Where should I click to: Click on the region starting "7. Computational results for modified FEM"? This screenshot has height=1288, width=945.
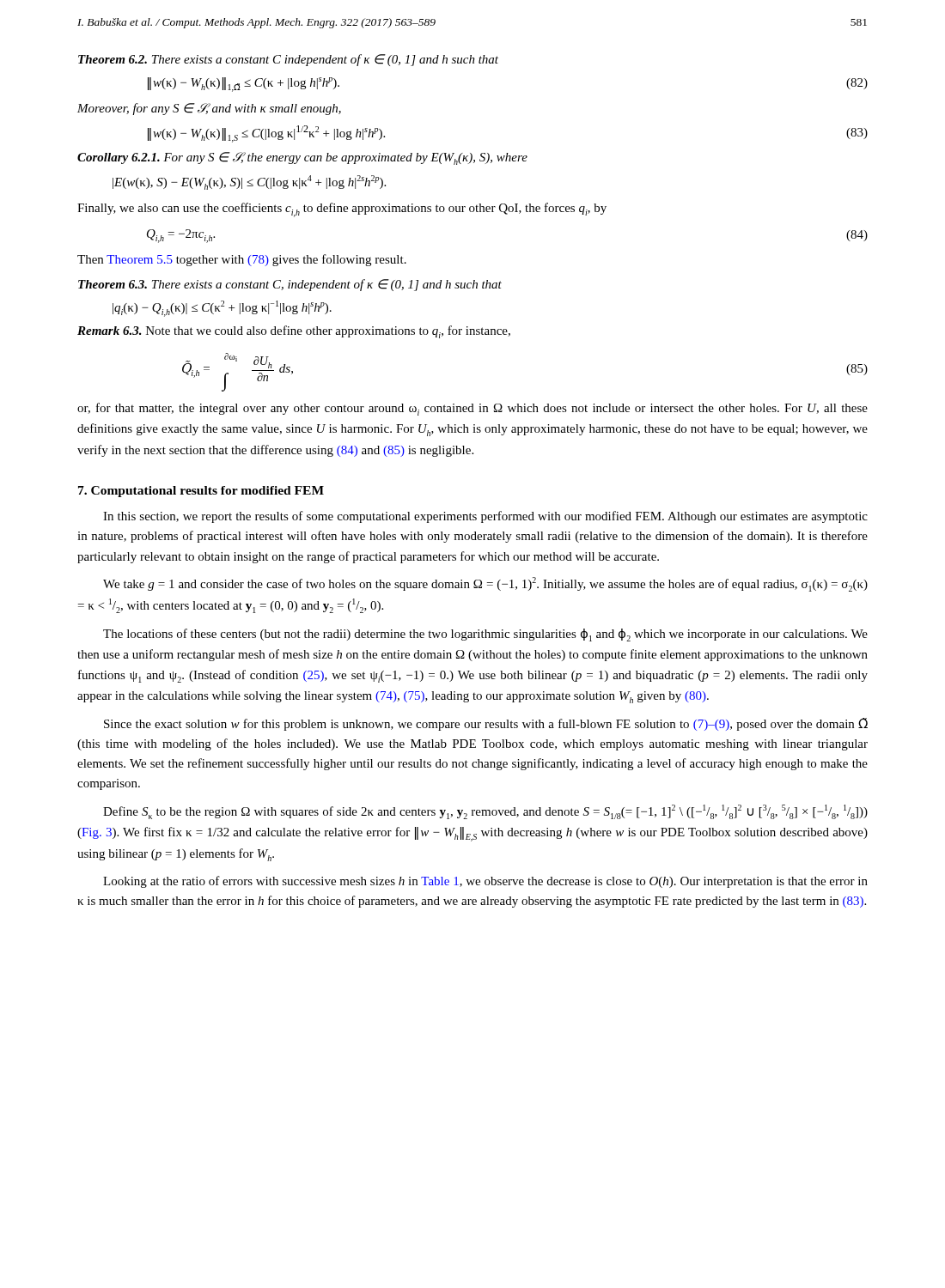201,490
